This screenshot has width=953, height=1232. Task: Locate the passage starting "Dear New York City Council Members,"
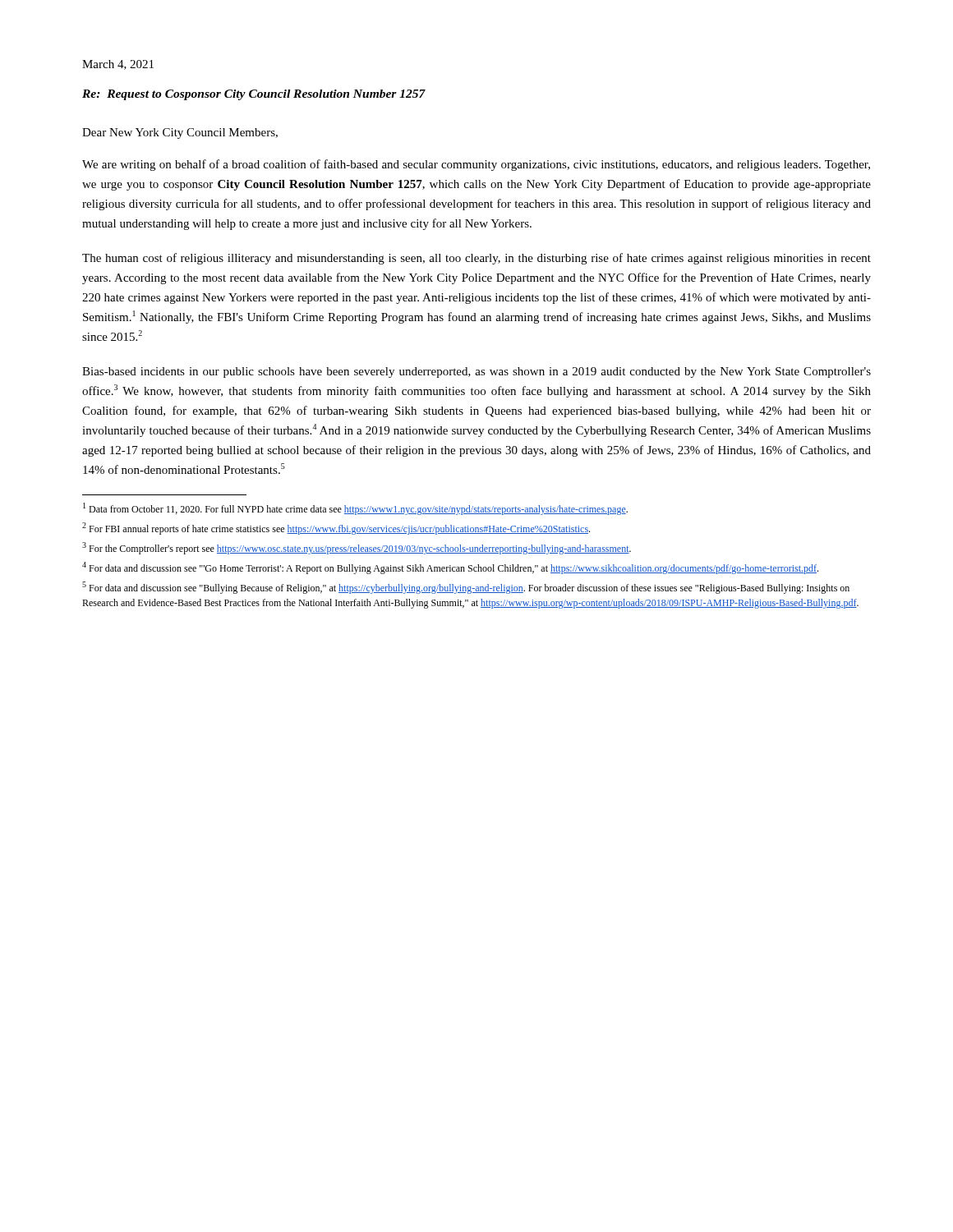pyautogui.click(x=180, y=132)
